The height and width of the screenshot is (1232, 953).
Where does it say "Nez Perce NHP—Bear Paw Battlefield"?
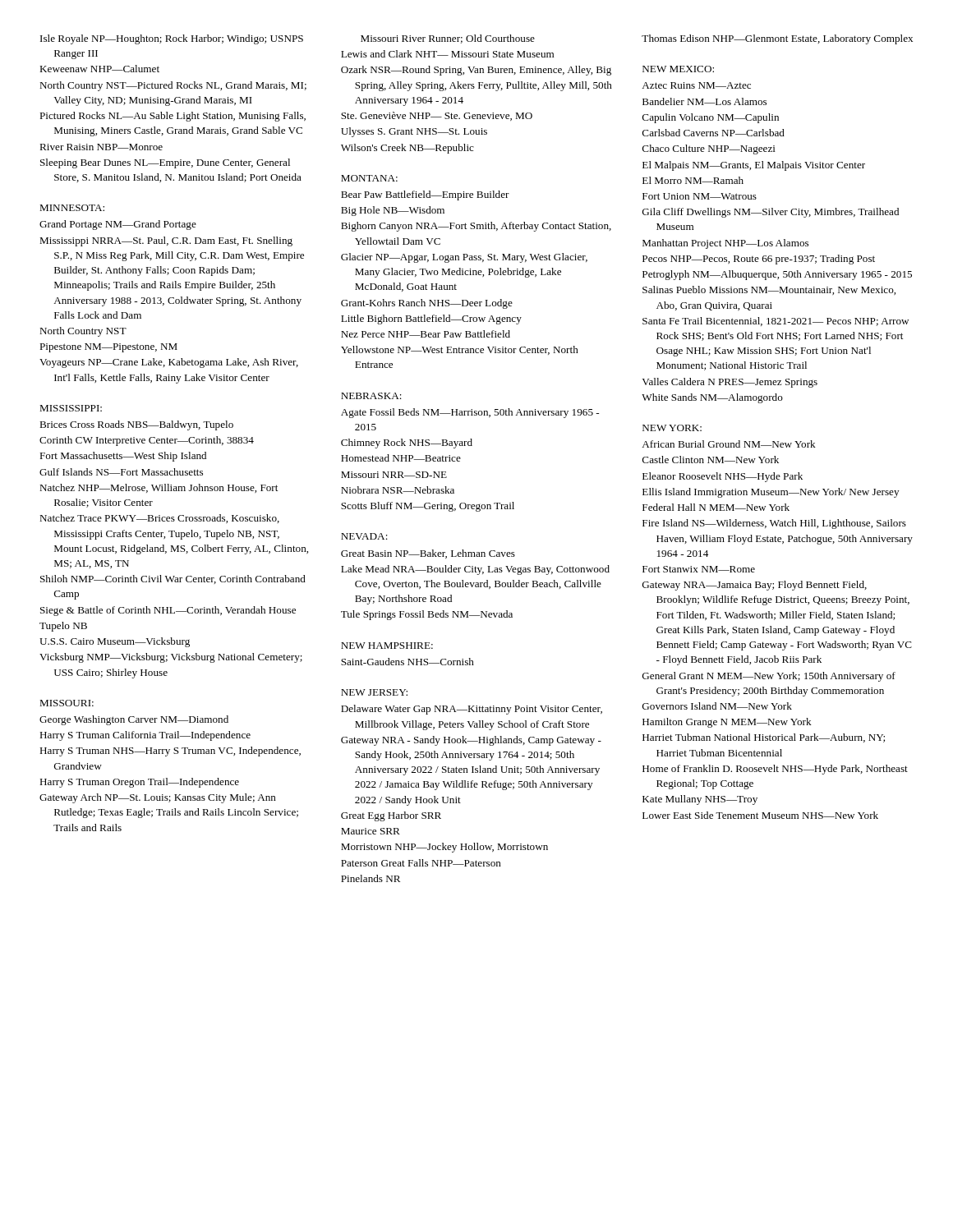(x=426, y=334)
